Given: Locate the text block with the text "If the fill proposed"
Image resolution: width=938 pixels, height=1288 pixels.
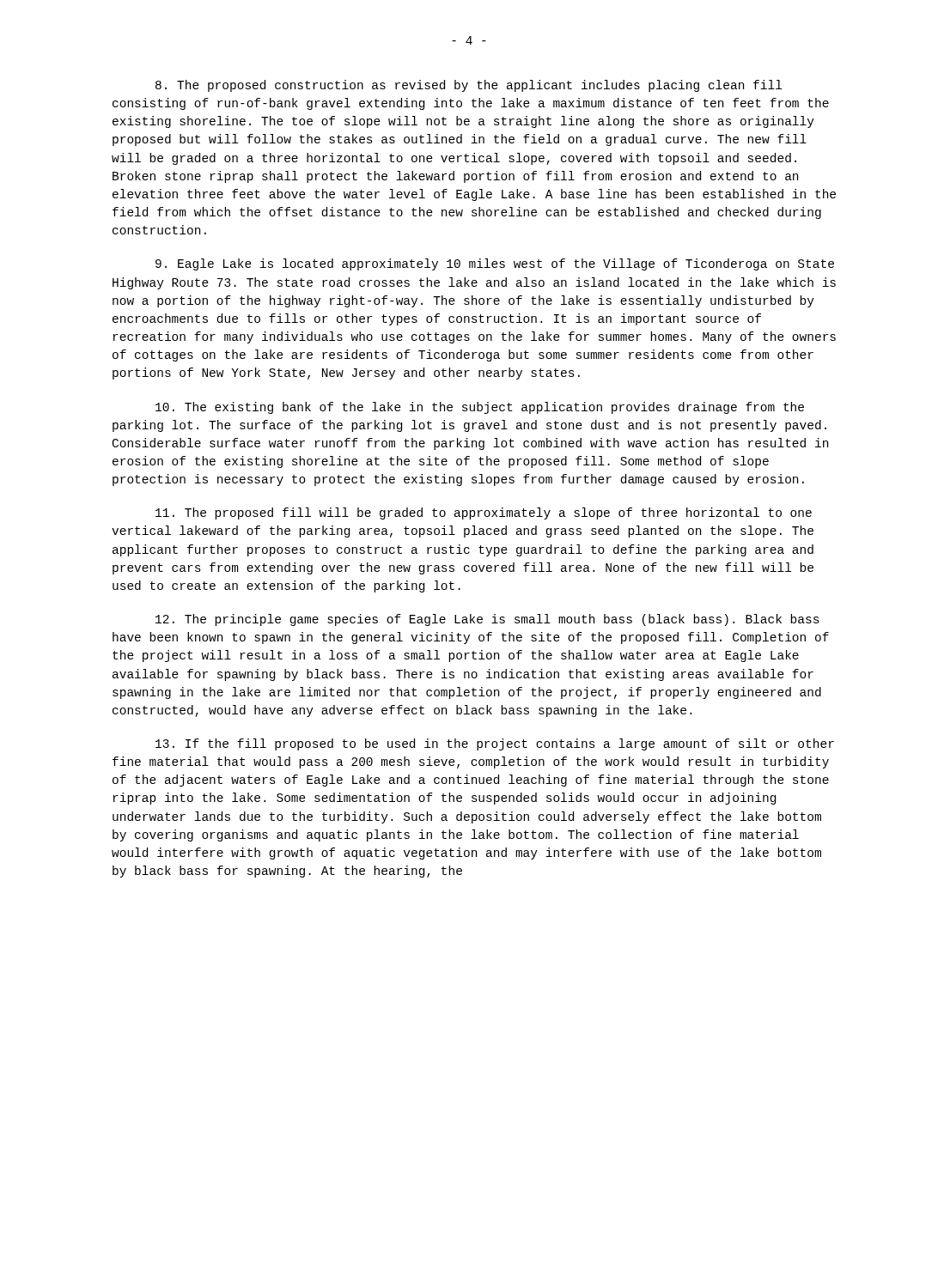Looking at the screenshot, I should [473, 808].
